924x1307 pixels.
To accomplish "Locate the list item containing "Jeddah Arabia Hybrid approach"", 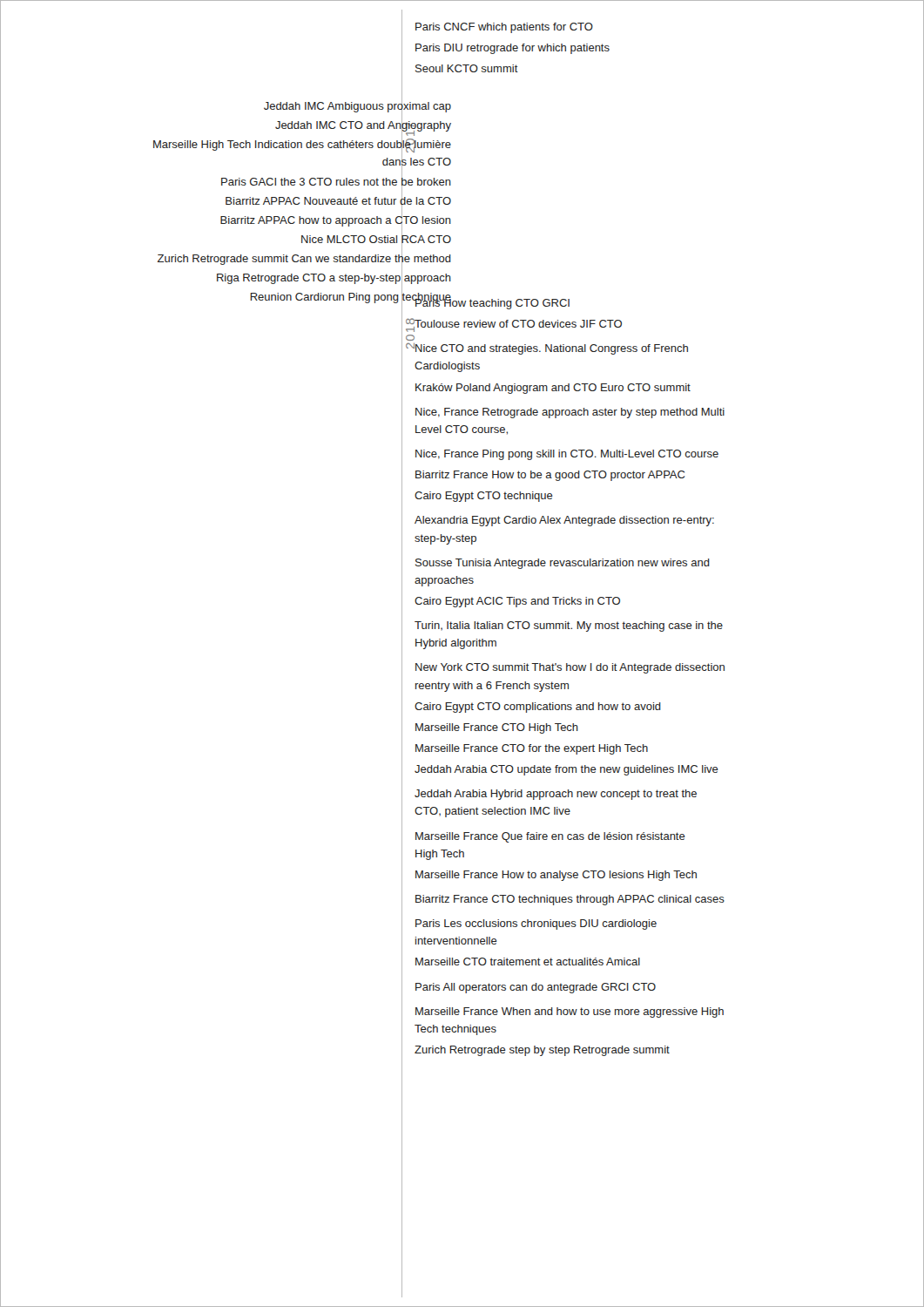I will 556,802.
